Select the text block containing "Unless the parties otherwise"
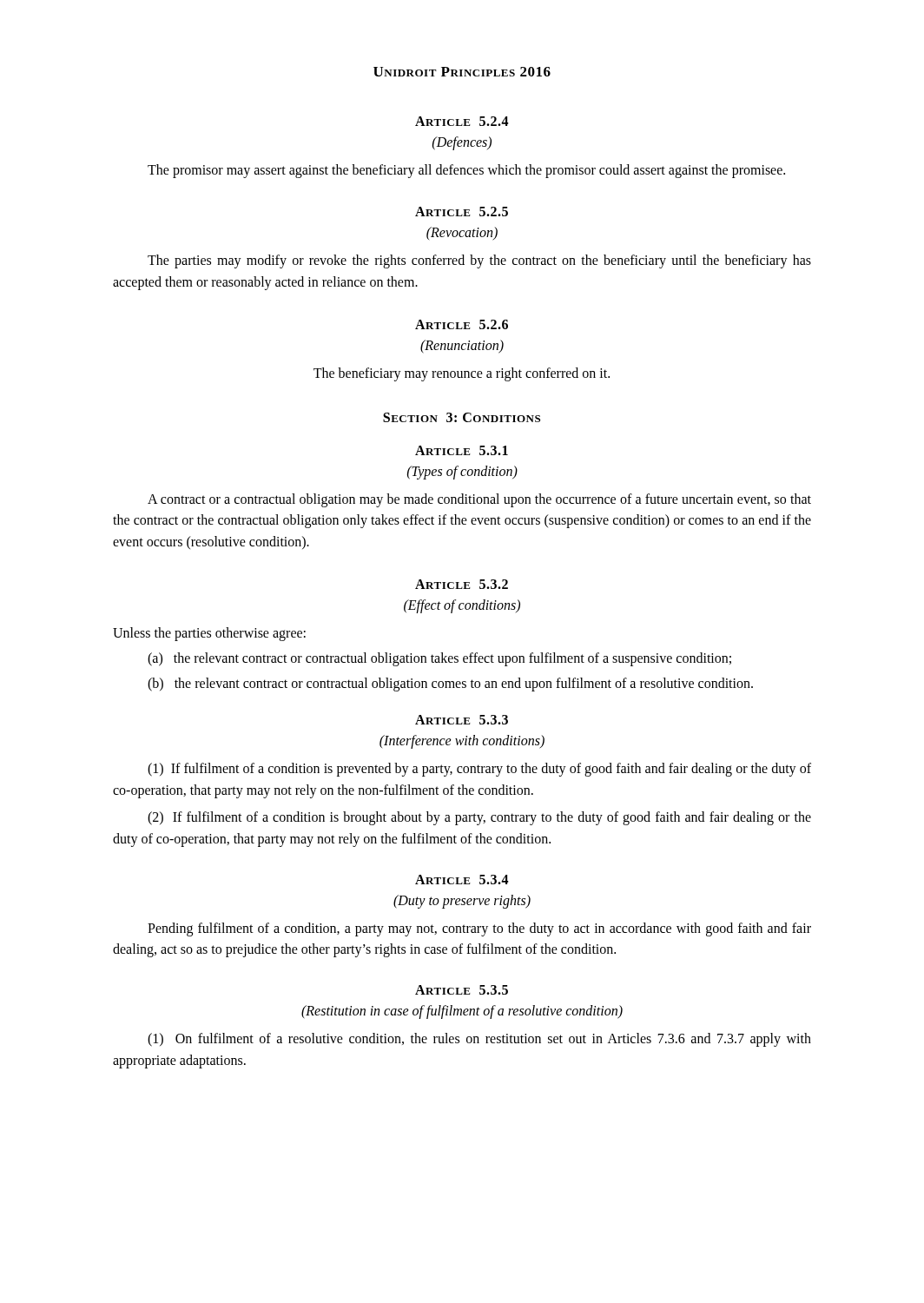The height and width of the screenshot is (1303, 924). [x=210, y=633]
